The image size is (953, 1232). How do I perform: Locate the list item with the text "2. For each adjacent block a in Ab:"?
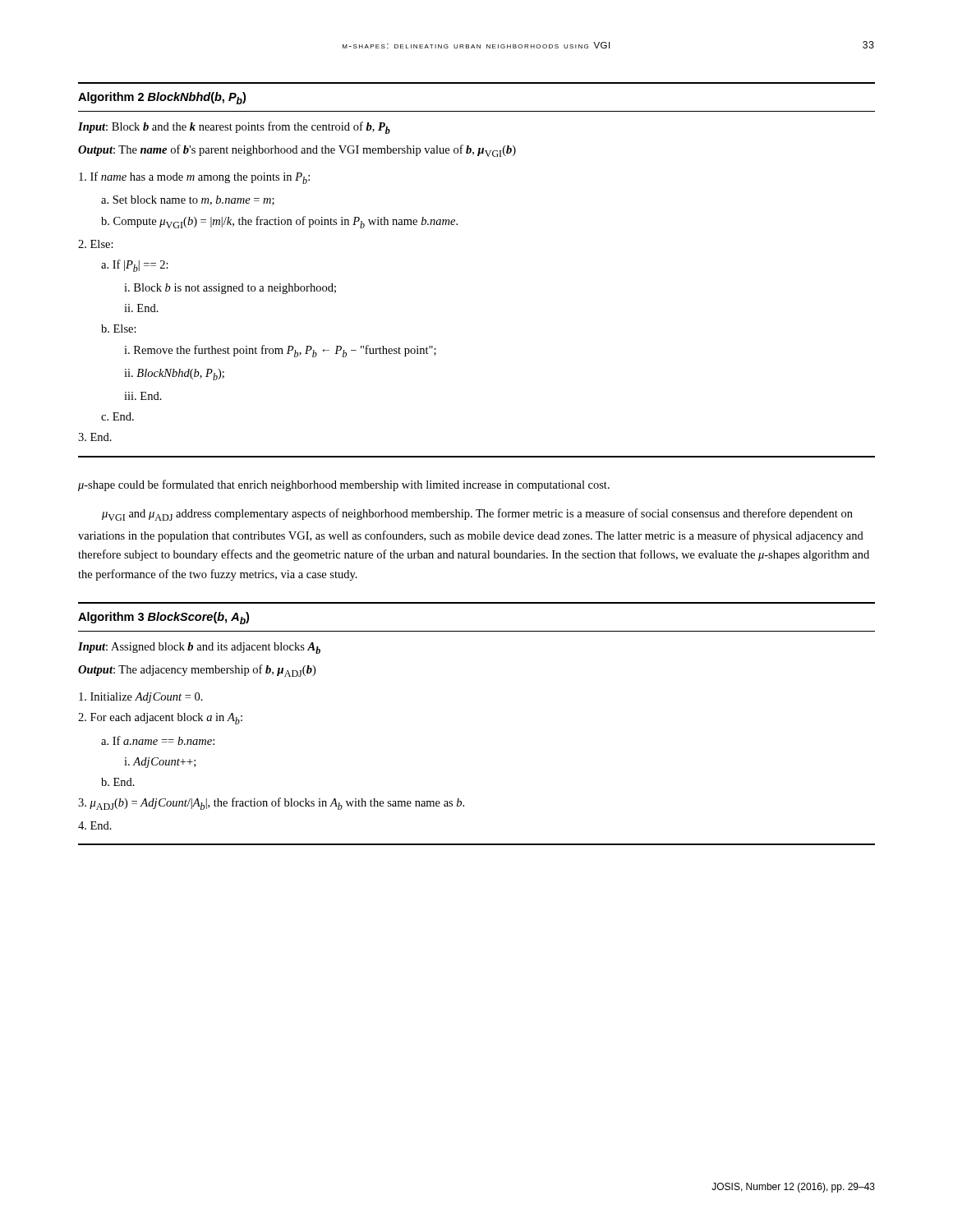tap(161, 719)
